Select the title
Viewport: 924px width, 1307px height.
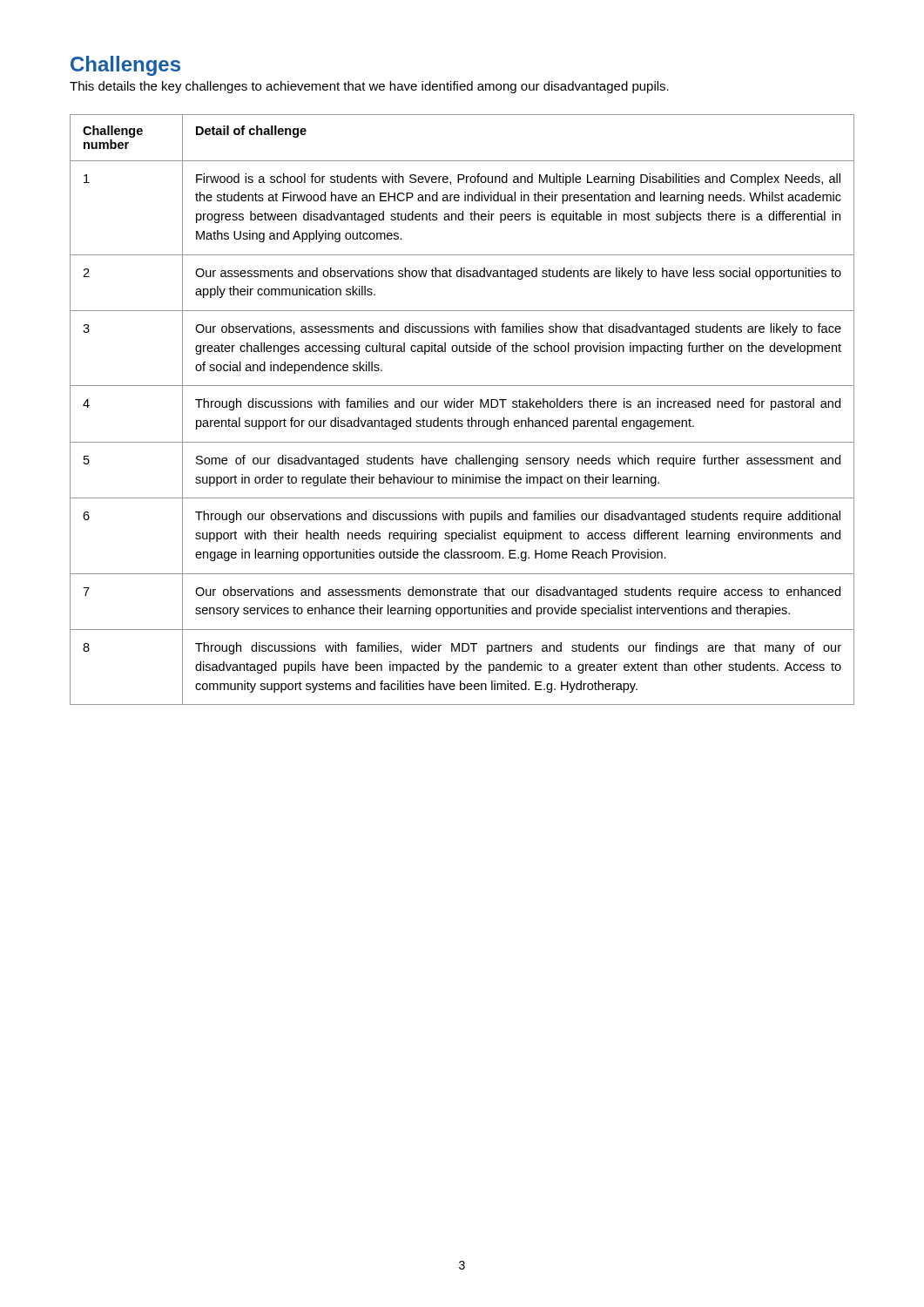pyautogui.click(x=125, y=64)
